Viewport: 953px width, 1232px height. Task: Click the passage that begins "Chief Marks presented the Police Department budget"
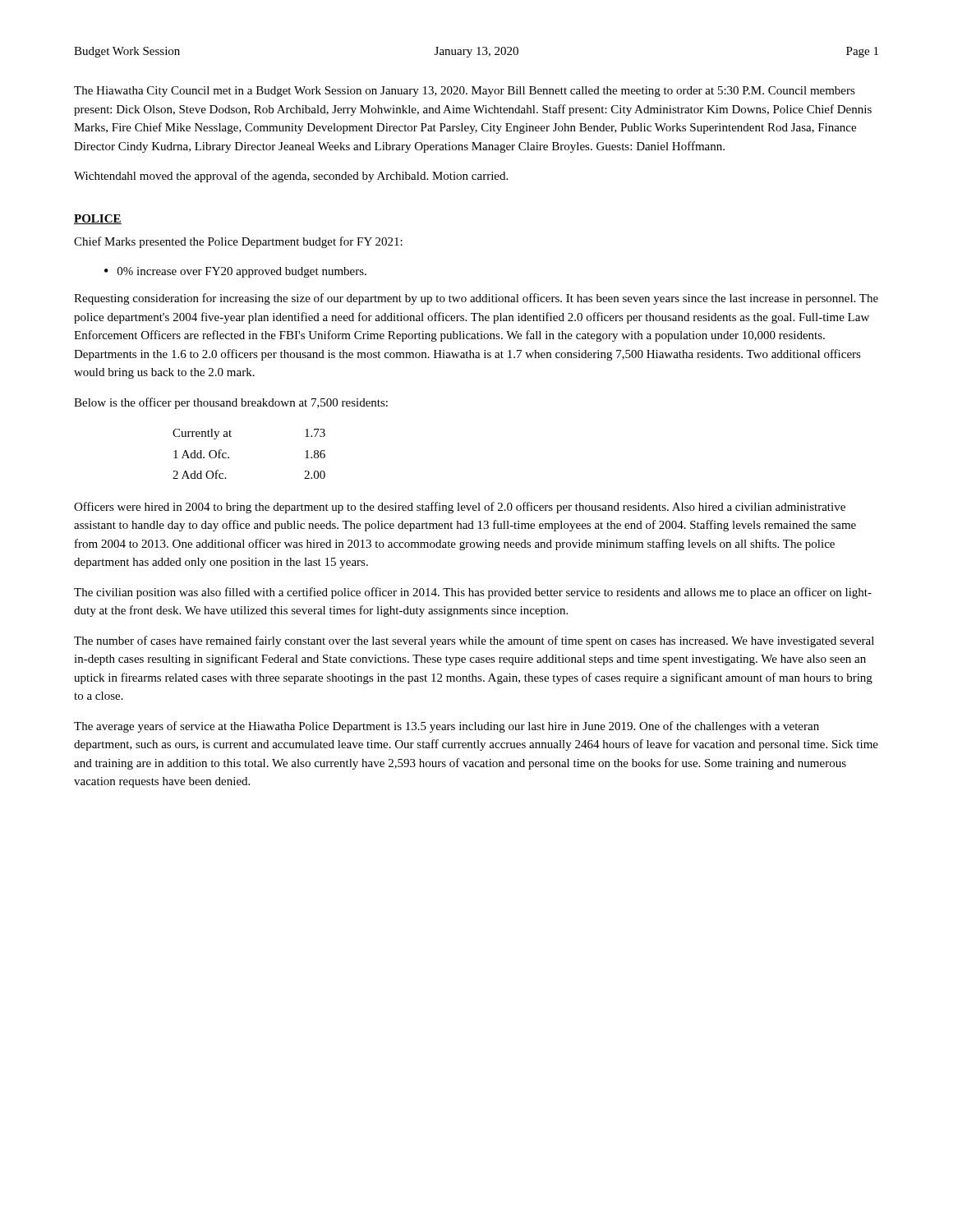238,241
